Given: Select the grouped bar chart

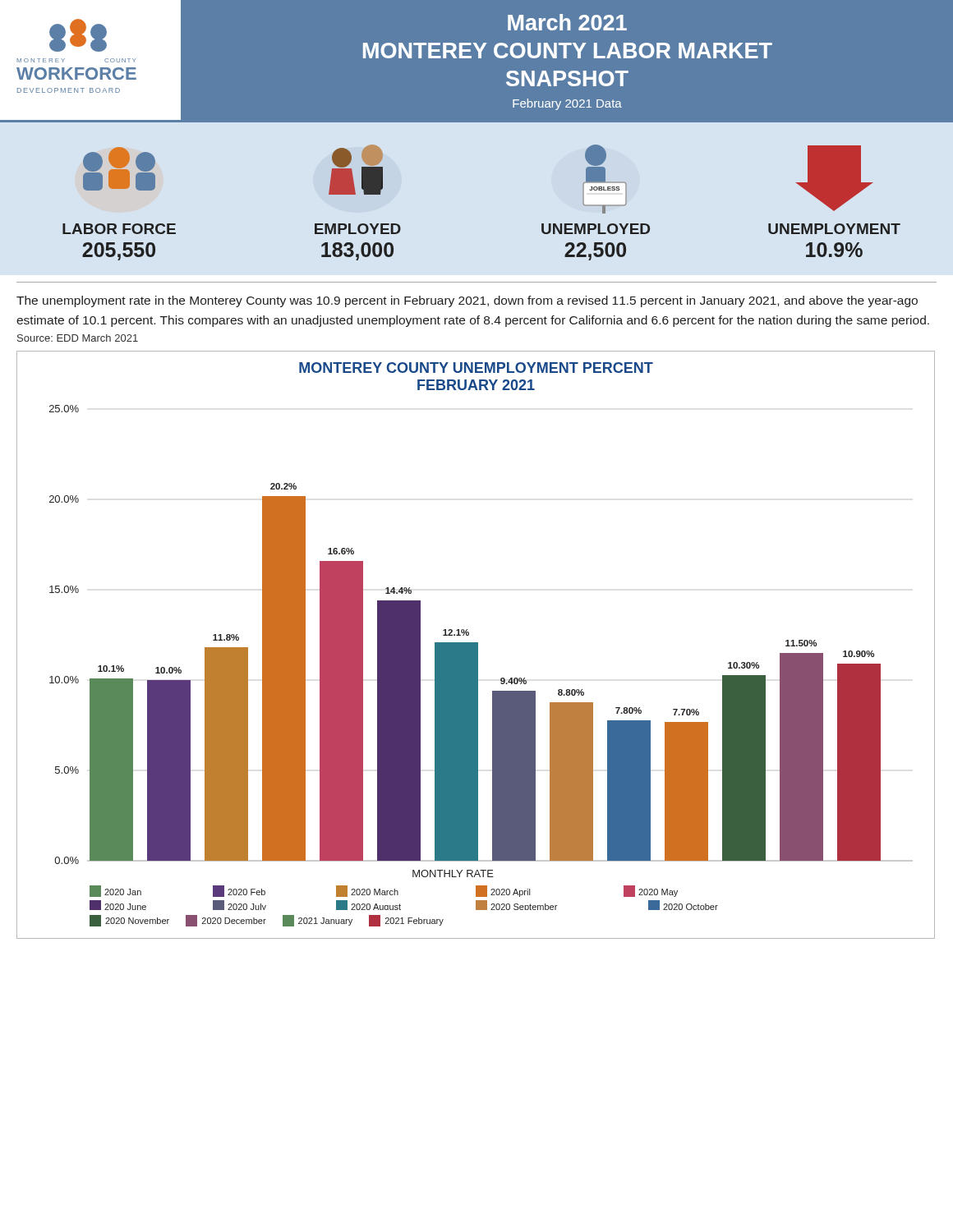Looking at the screenshot, I should tap(476, 645).
